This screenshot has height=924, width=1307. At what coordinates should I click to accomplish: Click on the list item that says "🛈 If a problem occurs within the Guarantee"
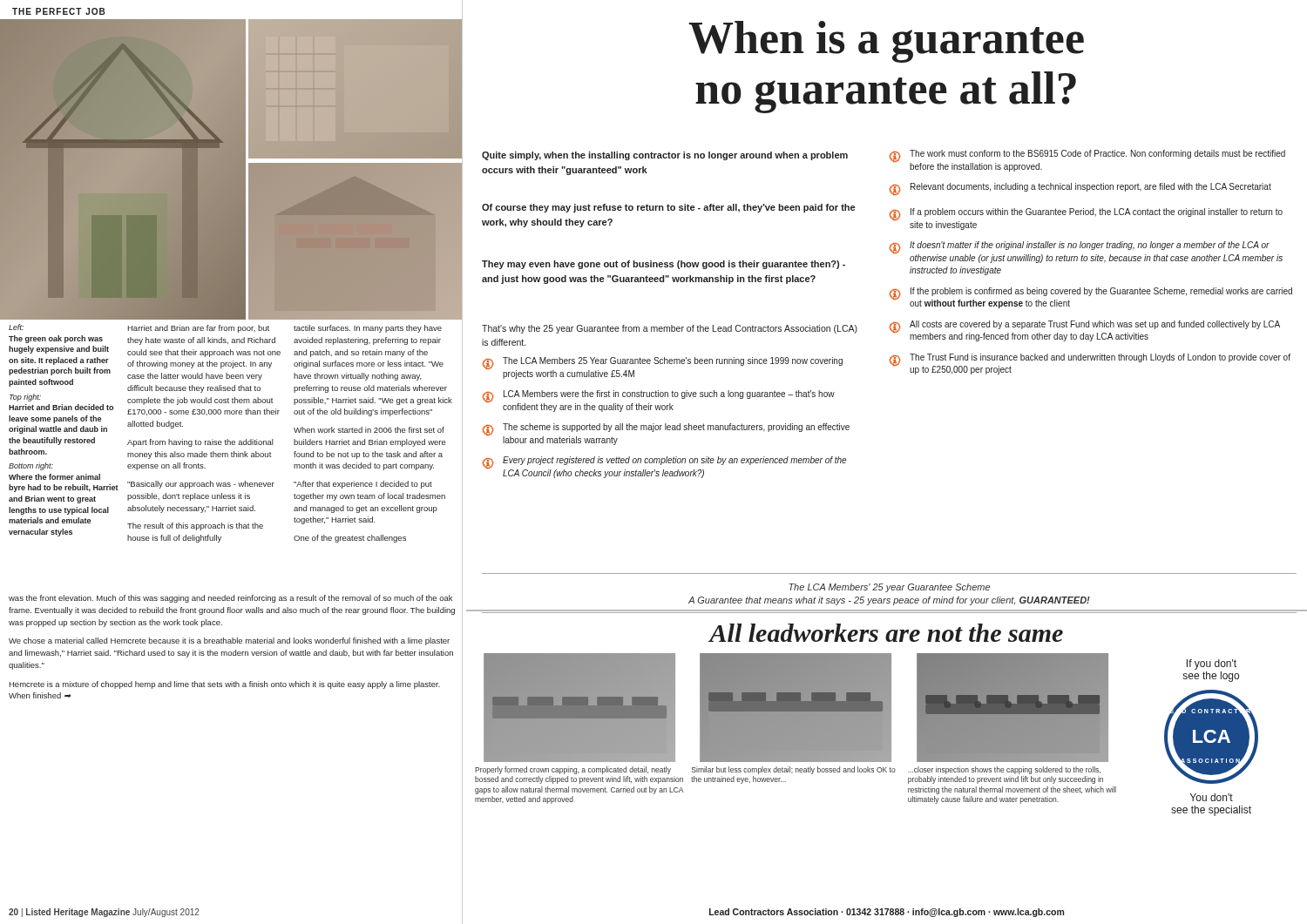coord(1091,219)
